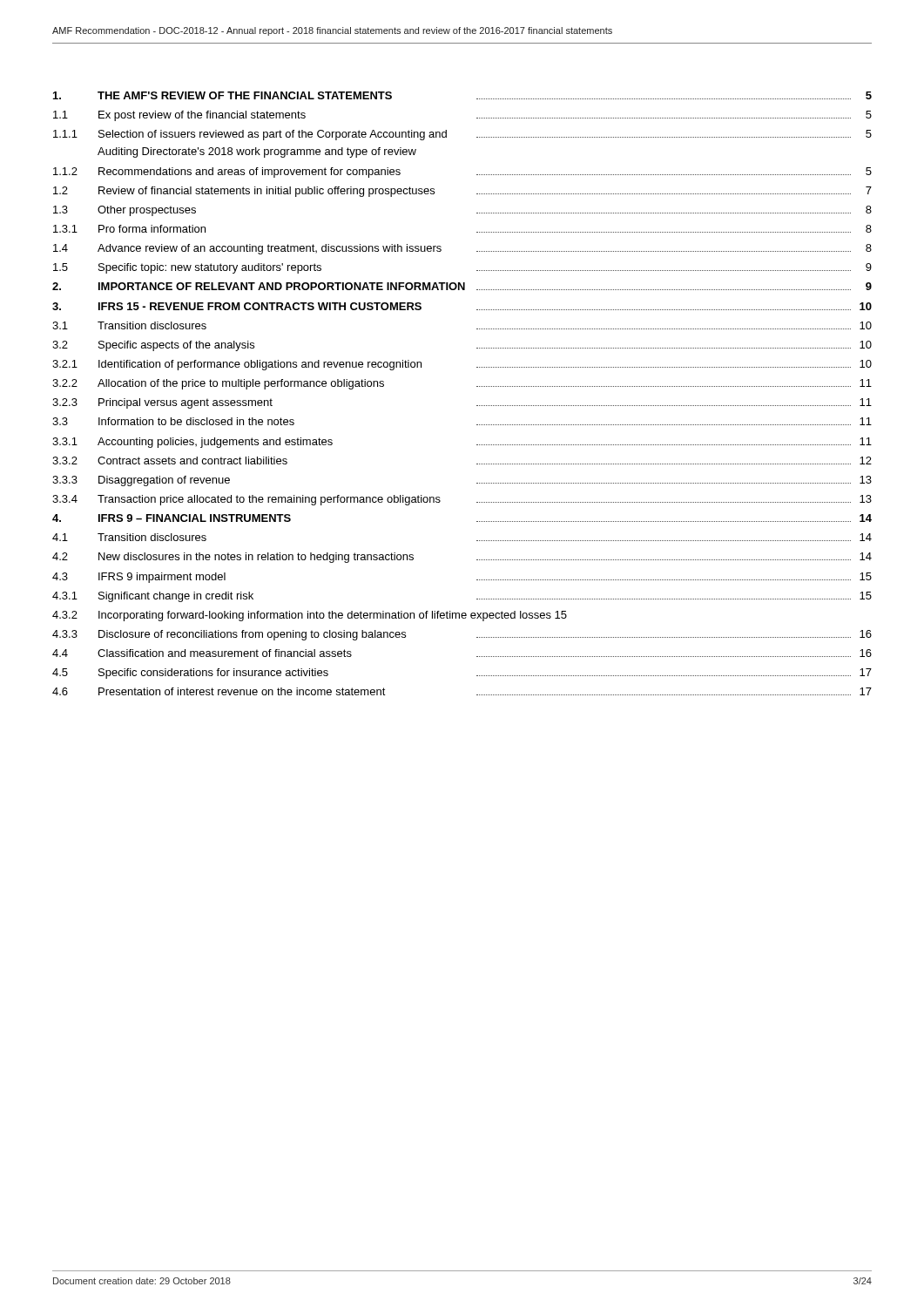The width and height of the screenshot is (924, 1307).
Task: Where is the passage that starts "3.3.4 Transaction price allocated to the remaining performance"?
Action: pos(66,500)
